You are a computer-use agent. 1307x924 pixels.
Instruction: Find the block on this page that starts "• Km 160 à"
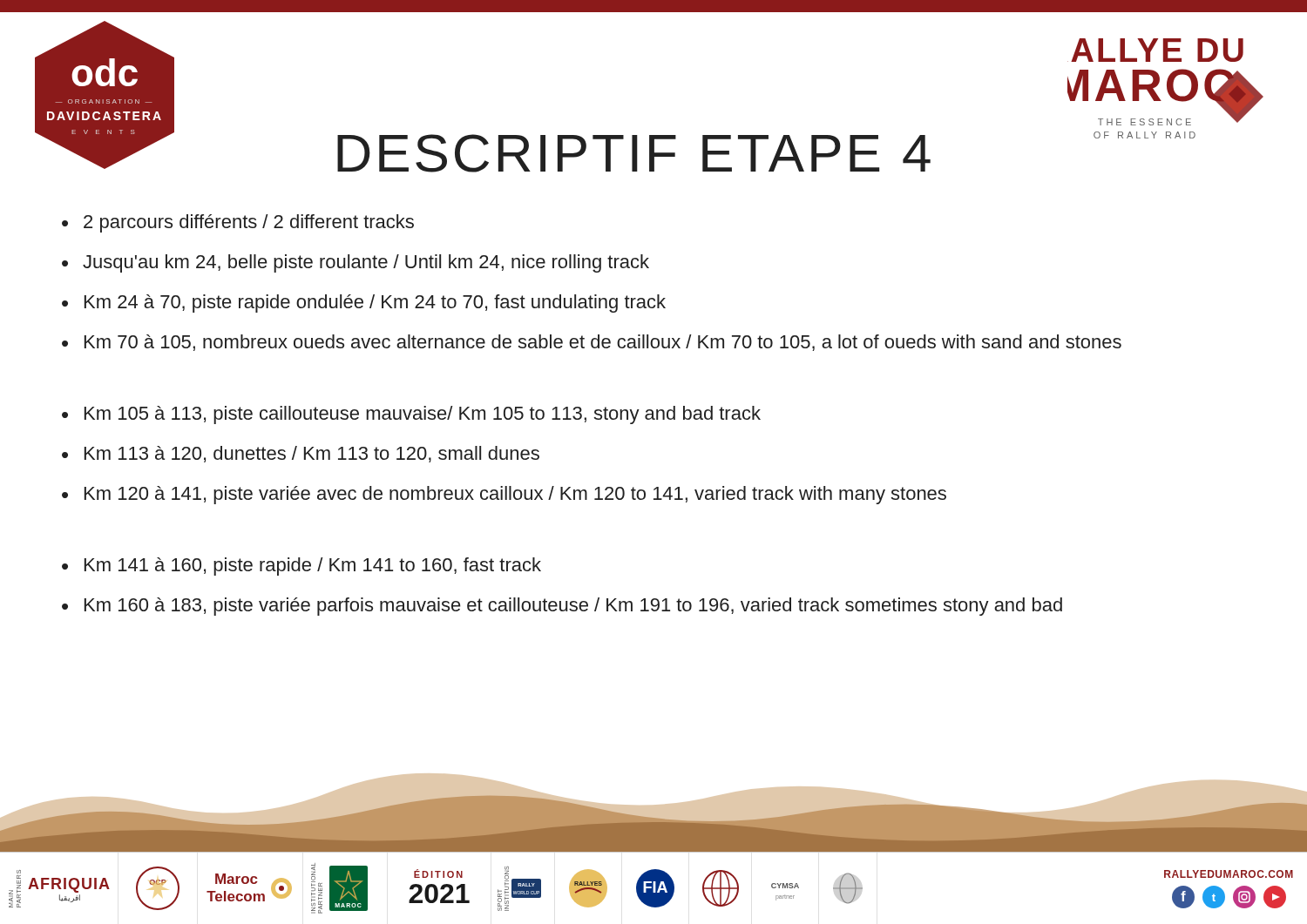[562, 607]
